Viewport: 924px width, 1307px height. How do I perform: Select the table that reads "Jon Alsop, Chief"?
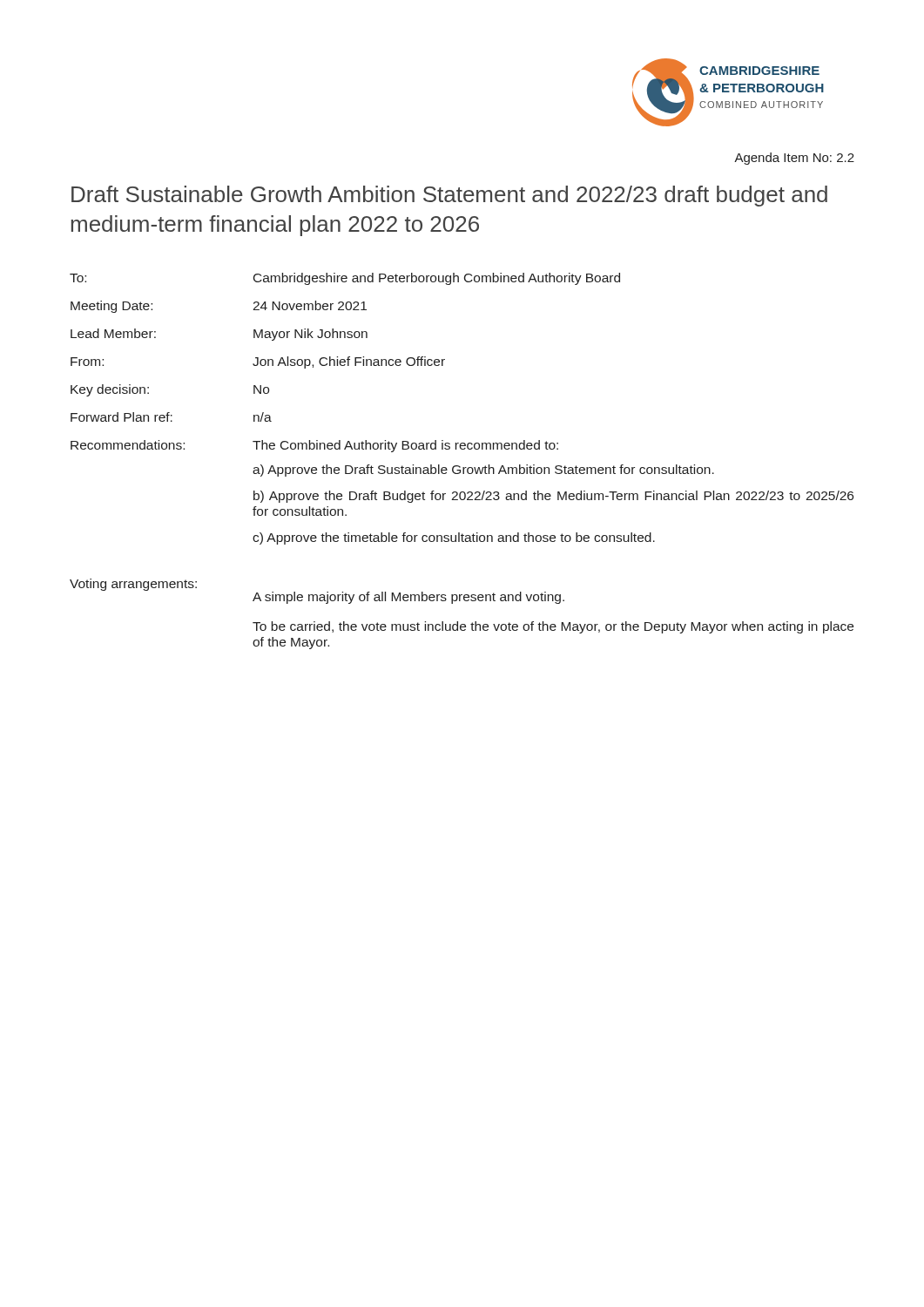(x=462, y=464)
